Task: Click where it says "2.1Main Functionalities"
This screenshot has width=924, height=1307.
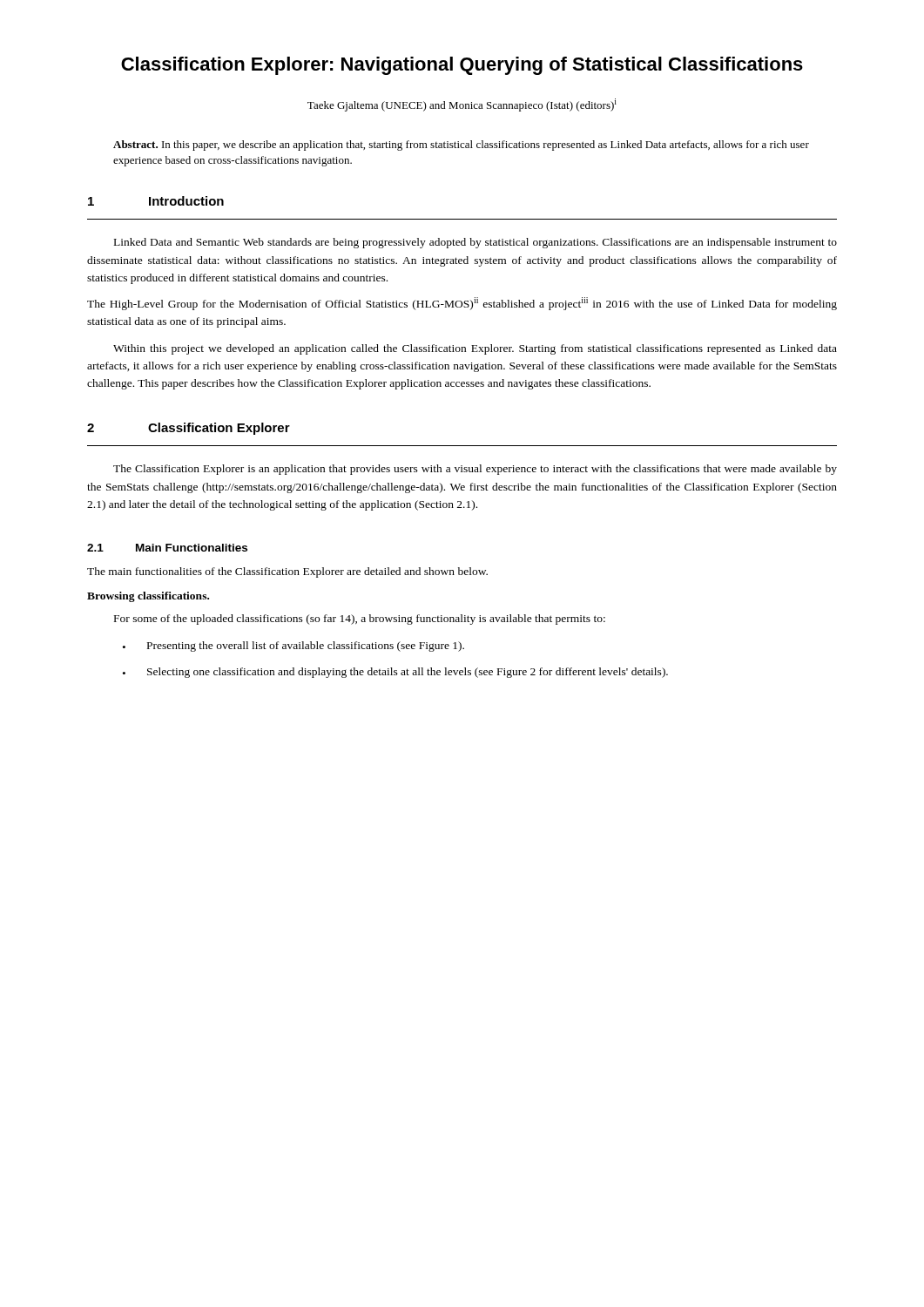Action: (168, 548)
